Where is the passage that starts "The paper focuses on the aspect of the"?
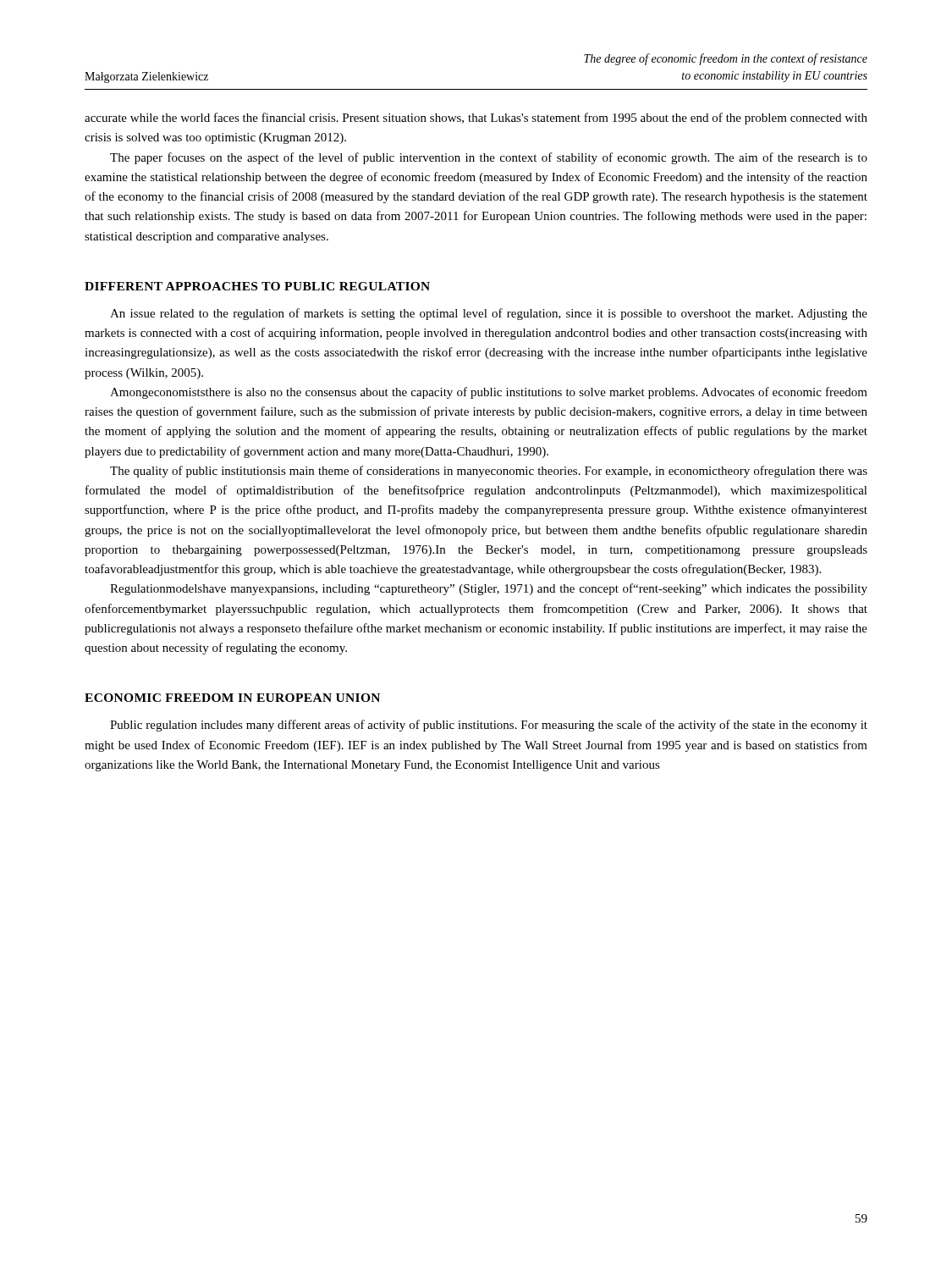The height and width of the screenshot is (1270, 952). [476, 197]
